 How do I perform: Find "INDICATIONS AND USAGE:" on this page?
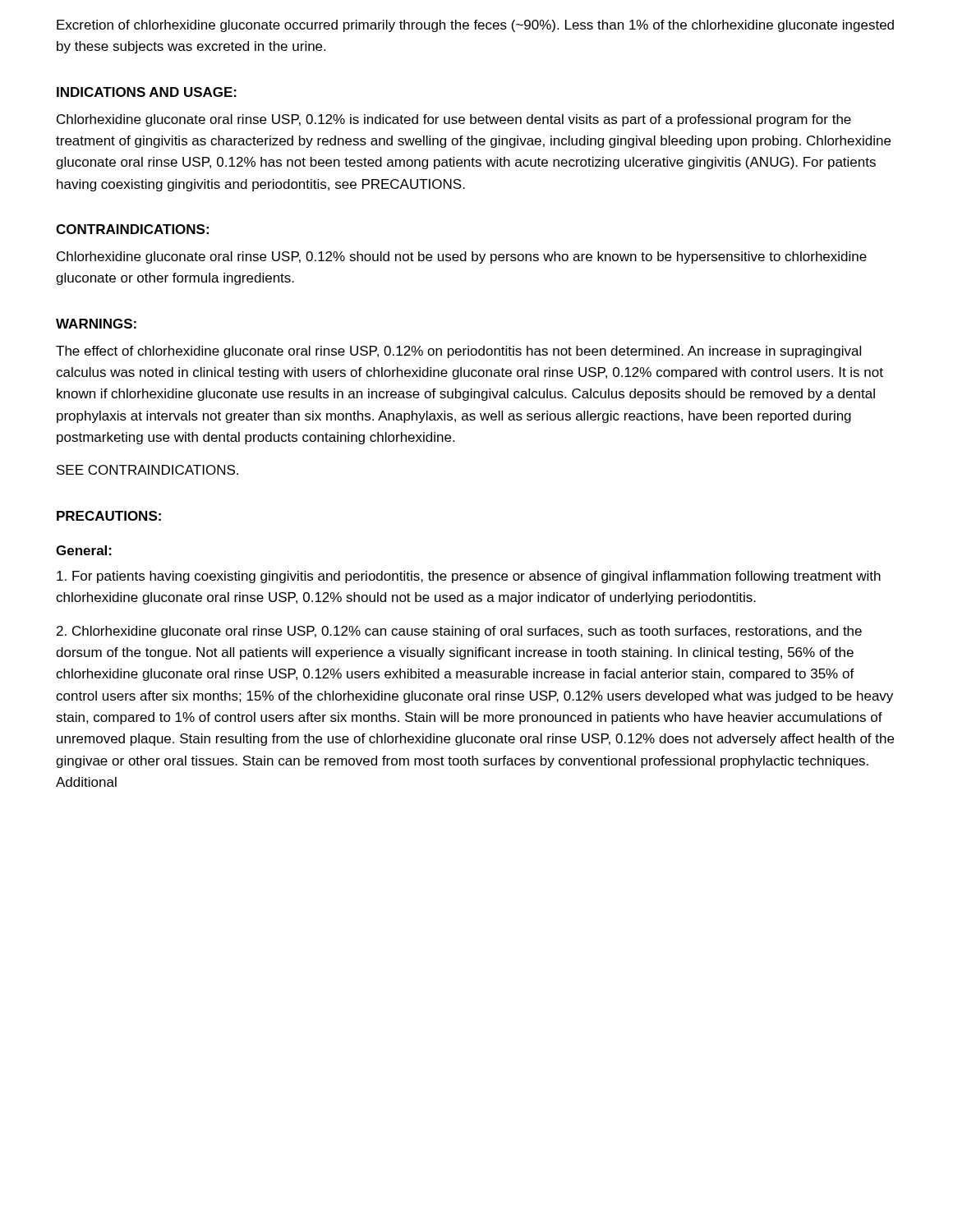[147, 92]
